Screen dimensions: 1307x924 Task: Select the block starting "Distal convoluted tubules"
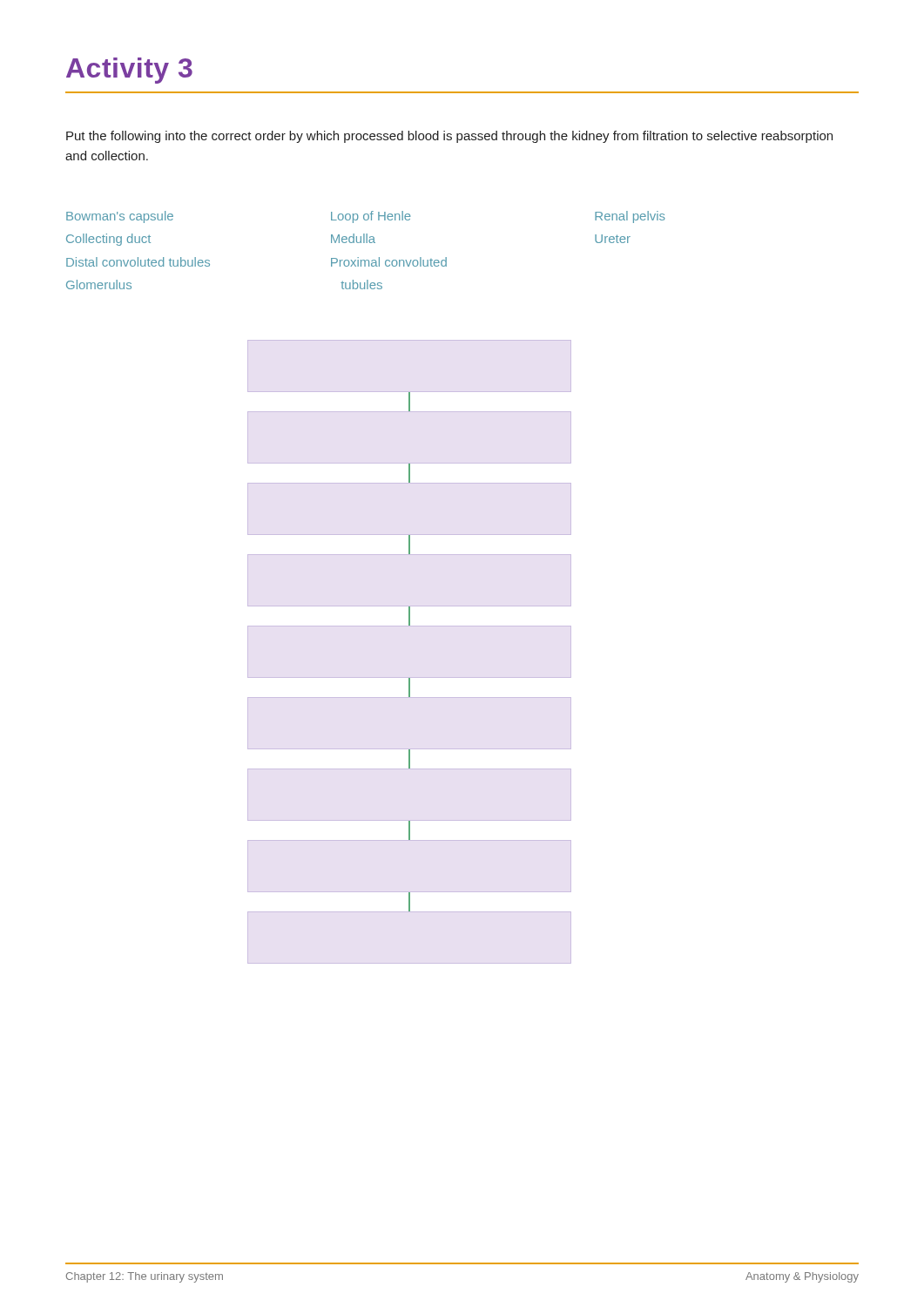tap(138, 261)
